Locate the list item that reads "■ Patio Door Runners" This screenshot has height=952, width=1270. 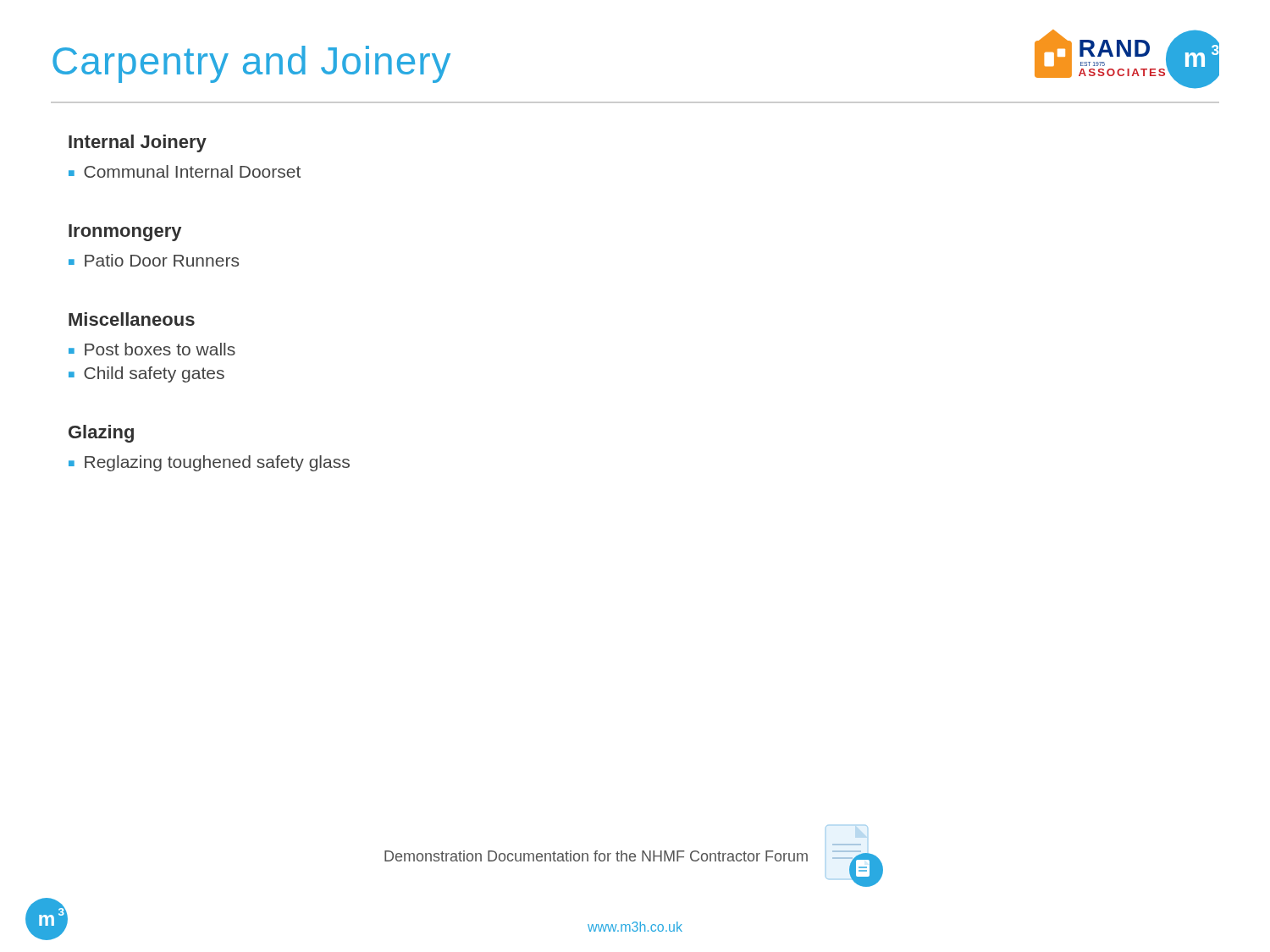coord(154,261)
